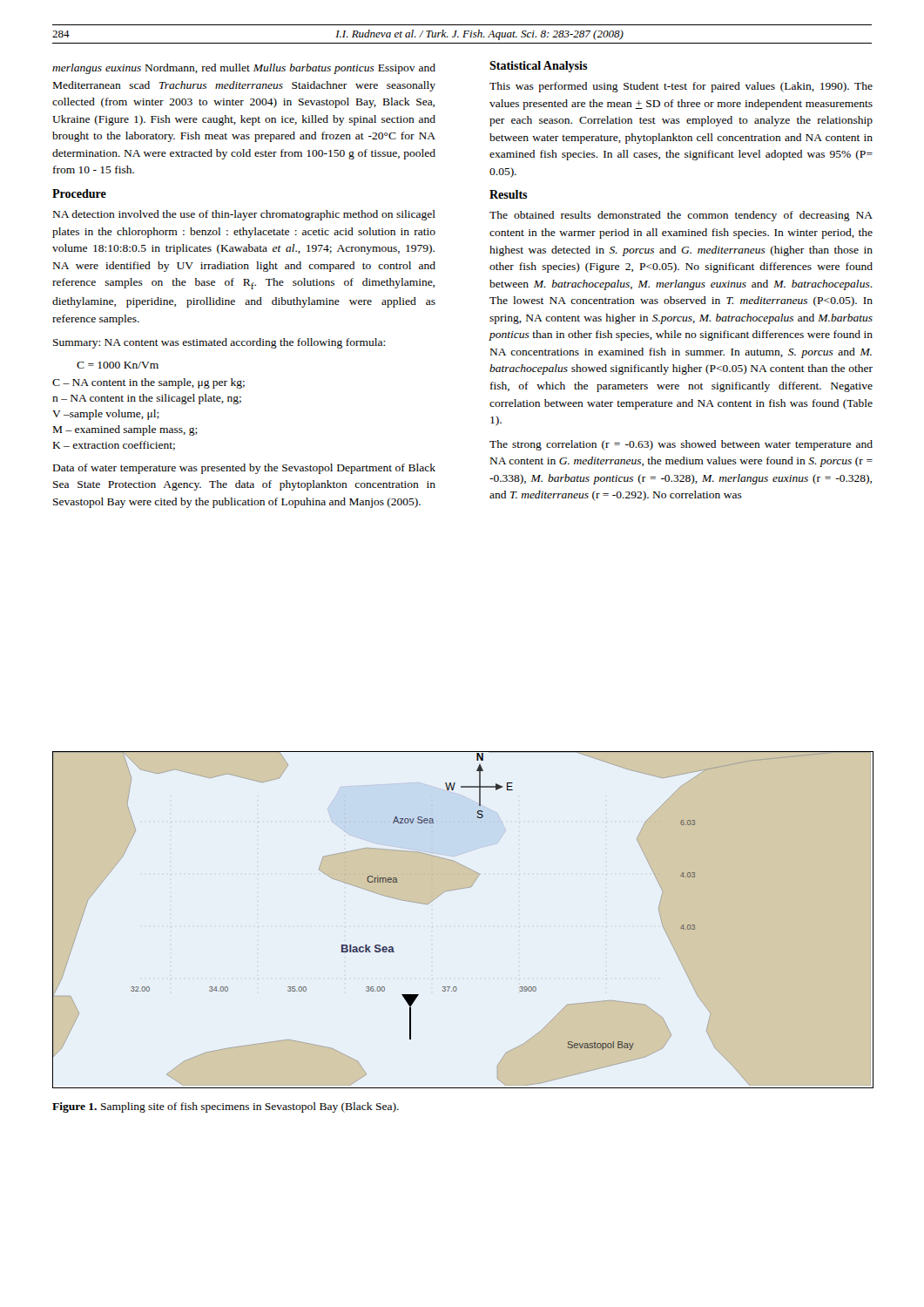Find "Statistical Analysis" on this page
This screenshot has height=1307, width=924.
538,66
